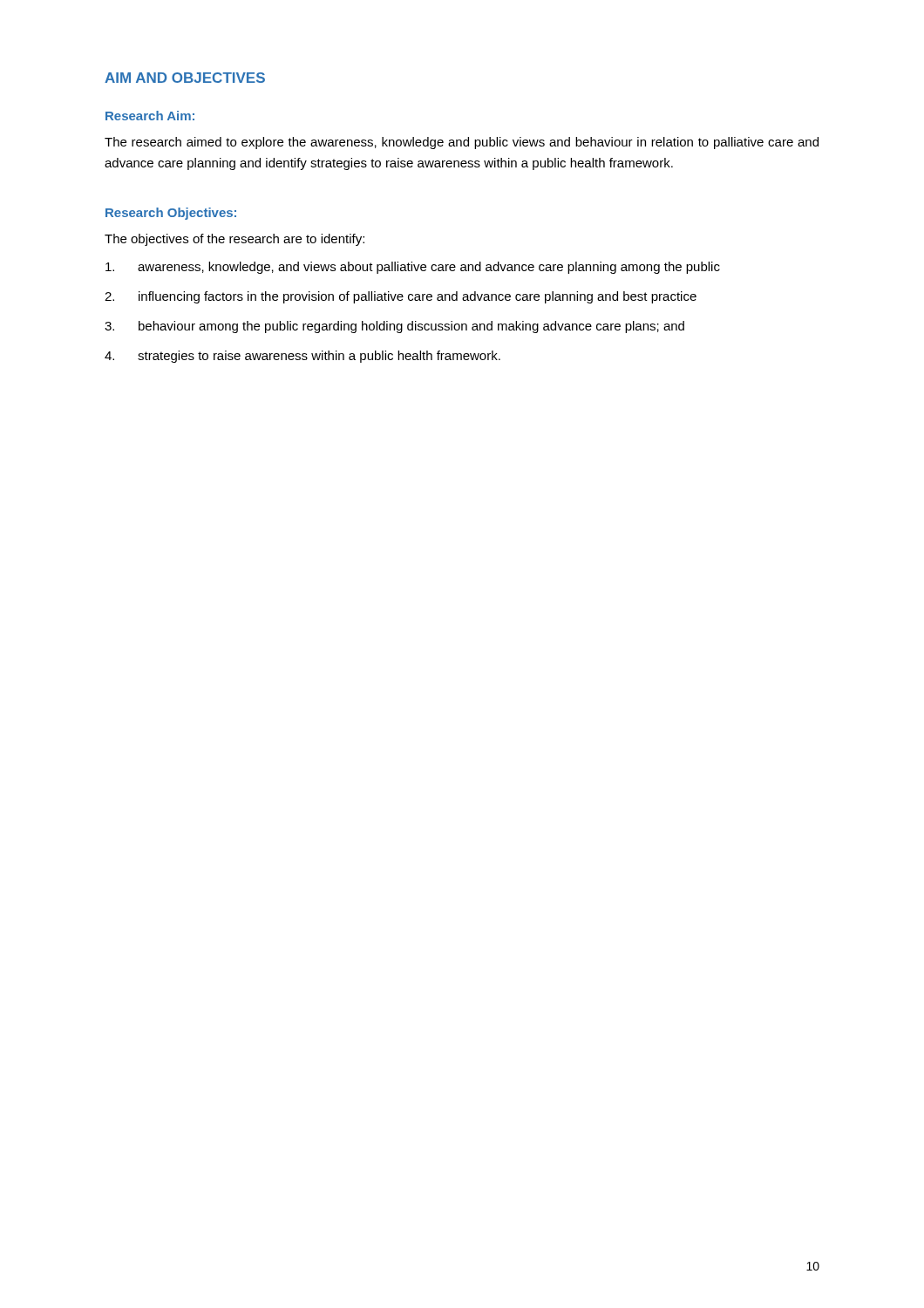Click where it says "Research Aim:"
Screen dimensions: 1308x924
coord(150,116)
